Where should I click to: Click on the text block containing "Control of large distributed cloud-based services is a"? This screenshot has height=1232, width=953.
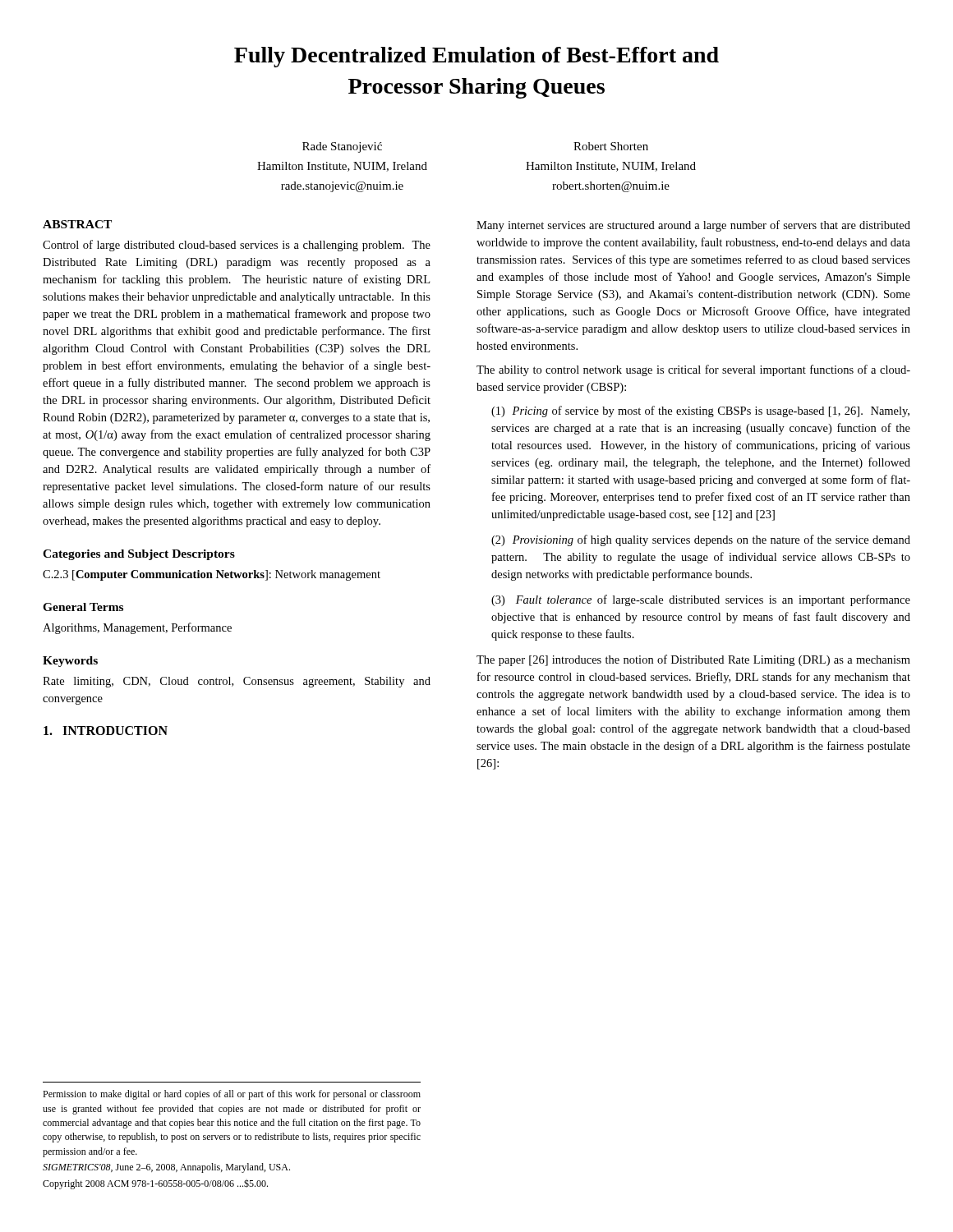coord(237,383)
